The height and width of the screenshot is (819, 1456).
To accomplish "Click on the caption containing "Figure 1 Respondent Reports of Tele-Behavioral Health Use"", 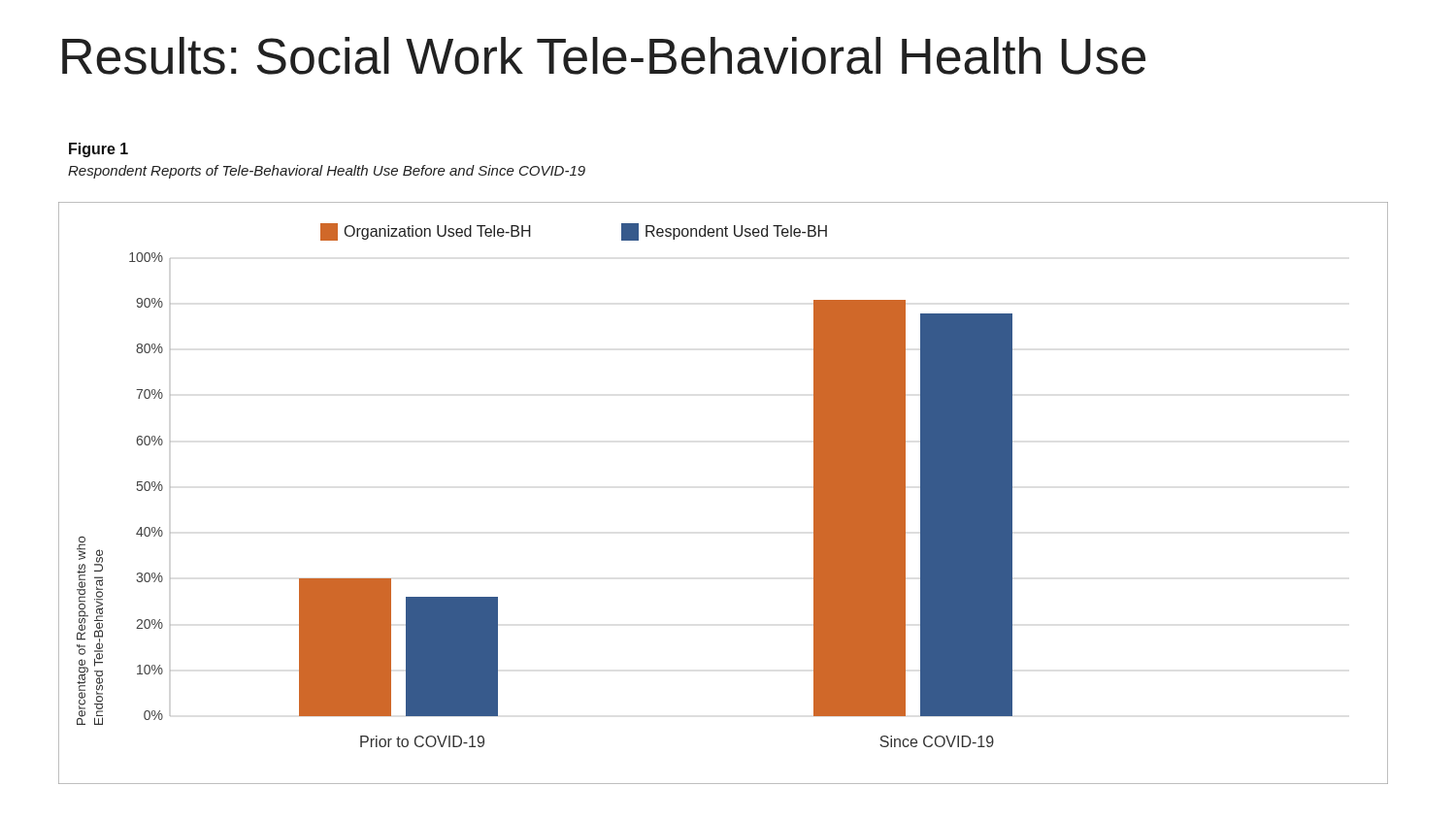I will pos(327,160).
